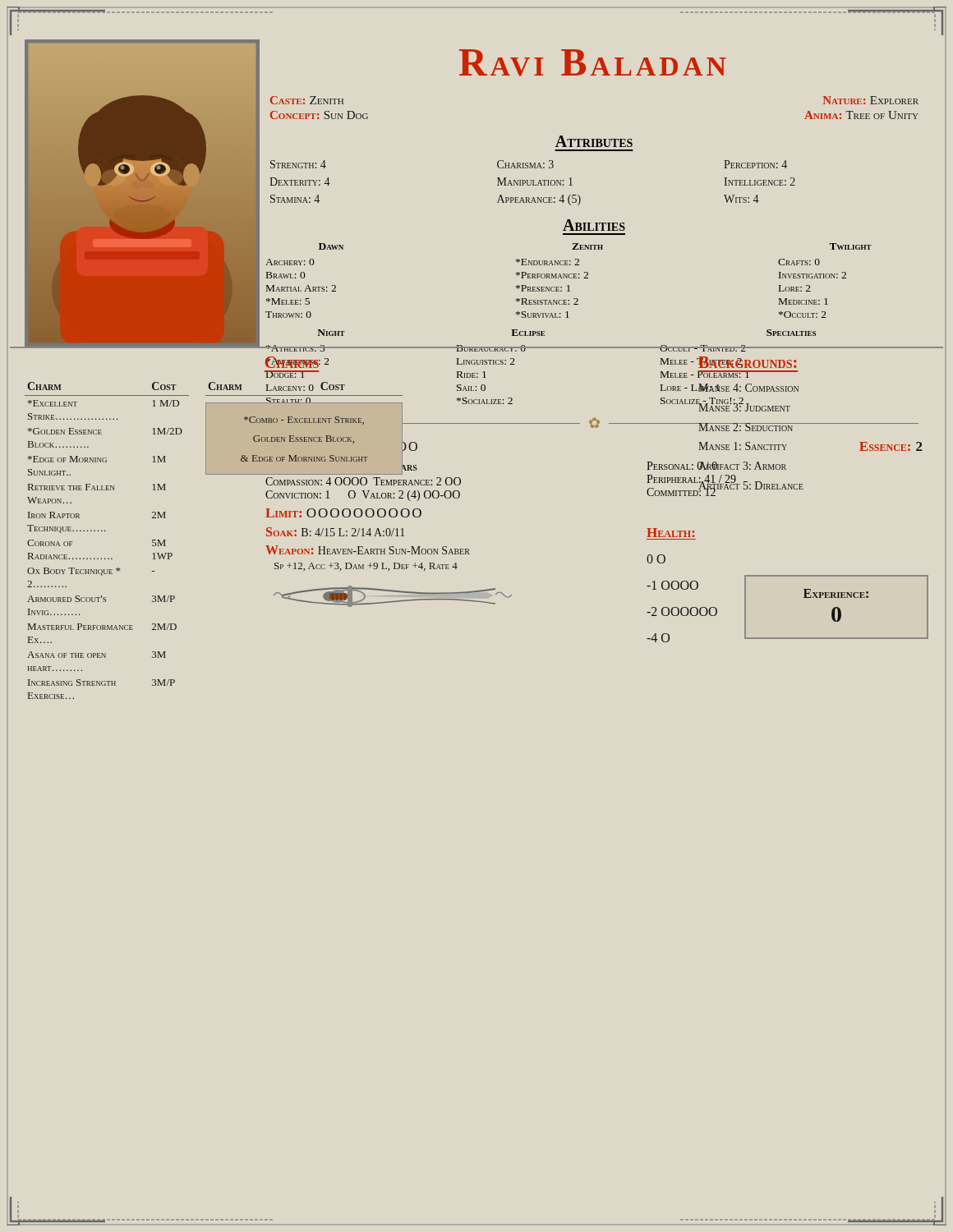Viewport: 953px width, 1232px height.
Task: Find the text that reads "Willpower: 6 OOOOOO Essence: 2"
Action: tap(340, 441)
